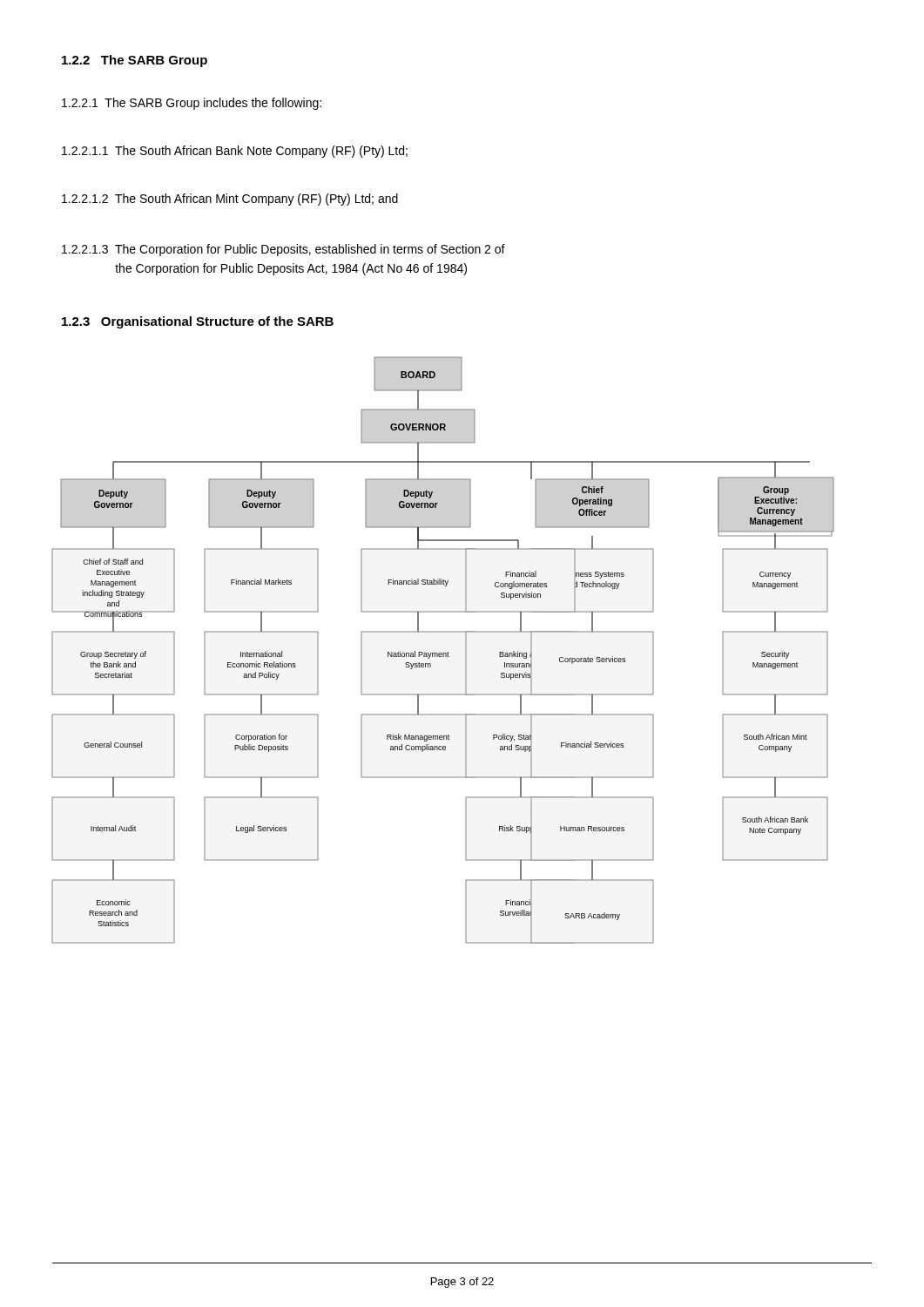Point to the region starting "1.2.3 Organisational Structure of the SARB"

(197, 321)
